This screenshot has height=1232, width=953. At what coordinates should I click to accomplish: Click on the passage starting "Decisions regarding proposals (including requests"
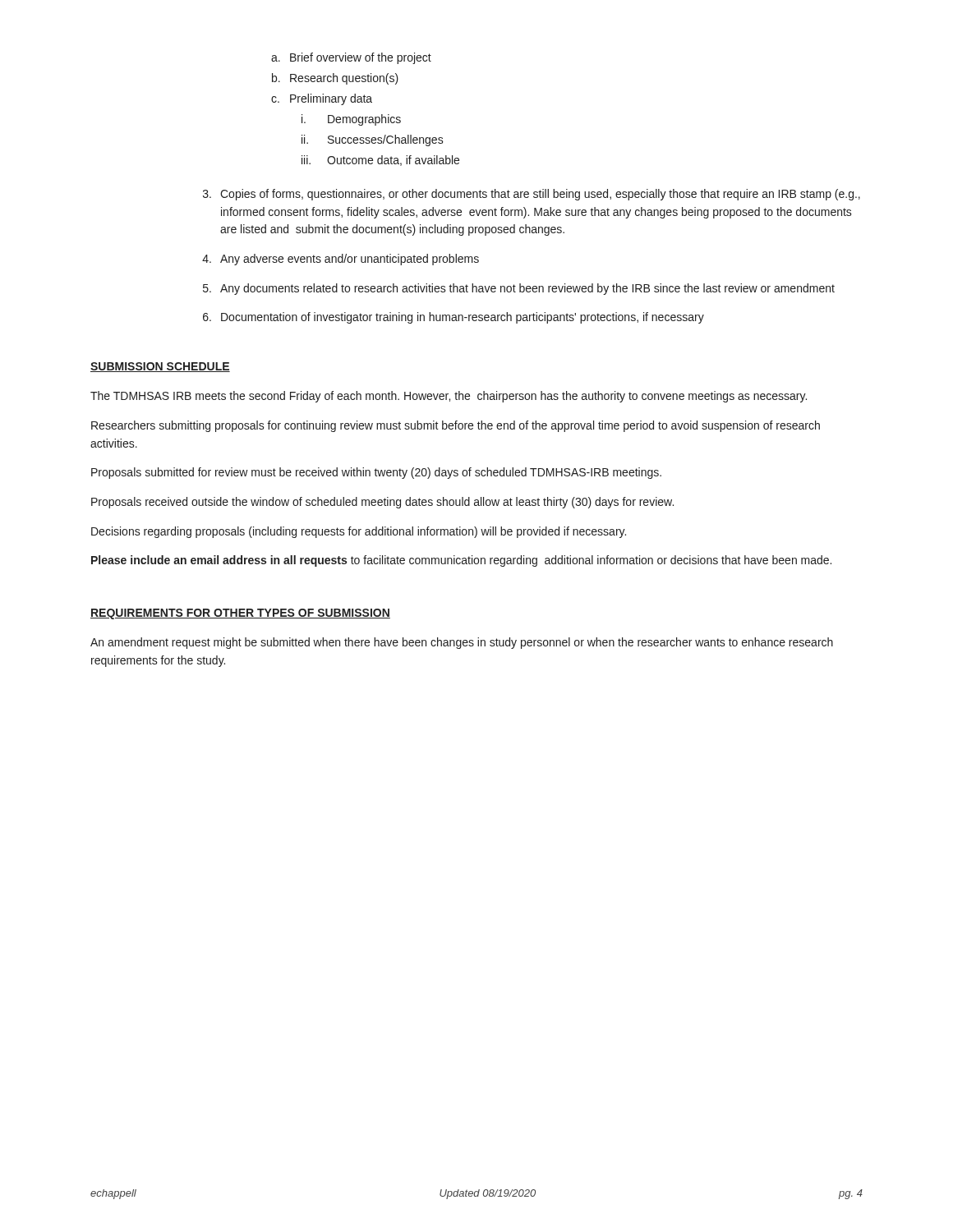[359, 531]
